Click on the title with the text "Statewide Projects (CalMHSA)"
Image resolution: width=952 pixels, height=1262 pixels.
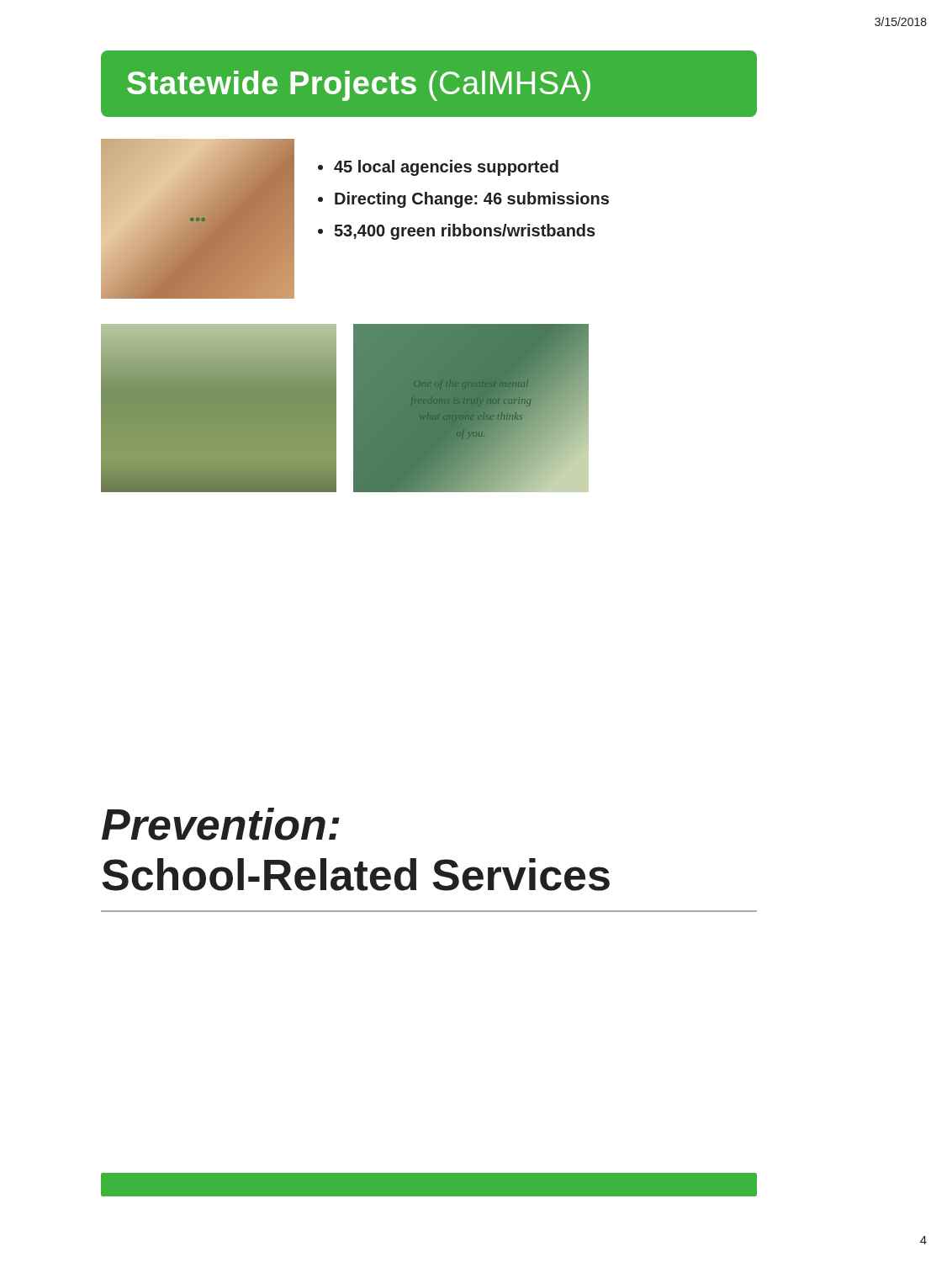point(359,83)
